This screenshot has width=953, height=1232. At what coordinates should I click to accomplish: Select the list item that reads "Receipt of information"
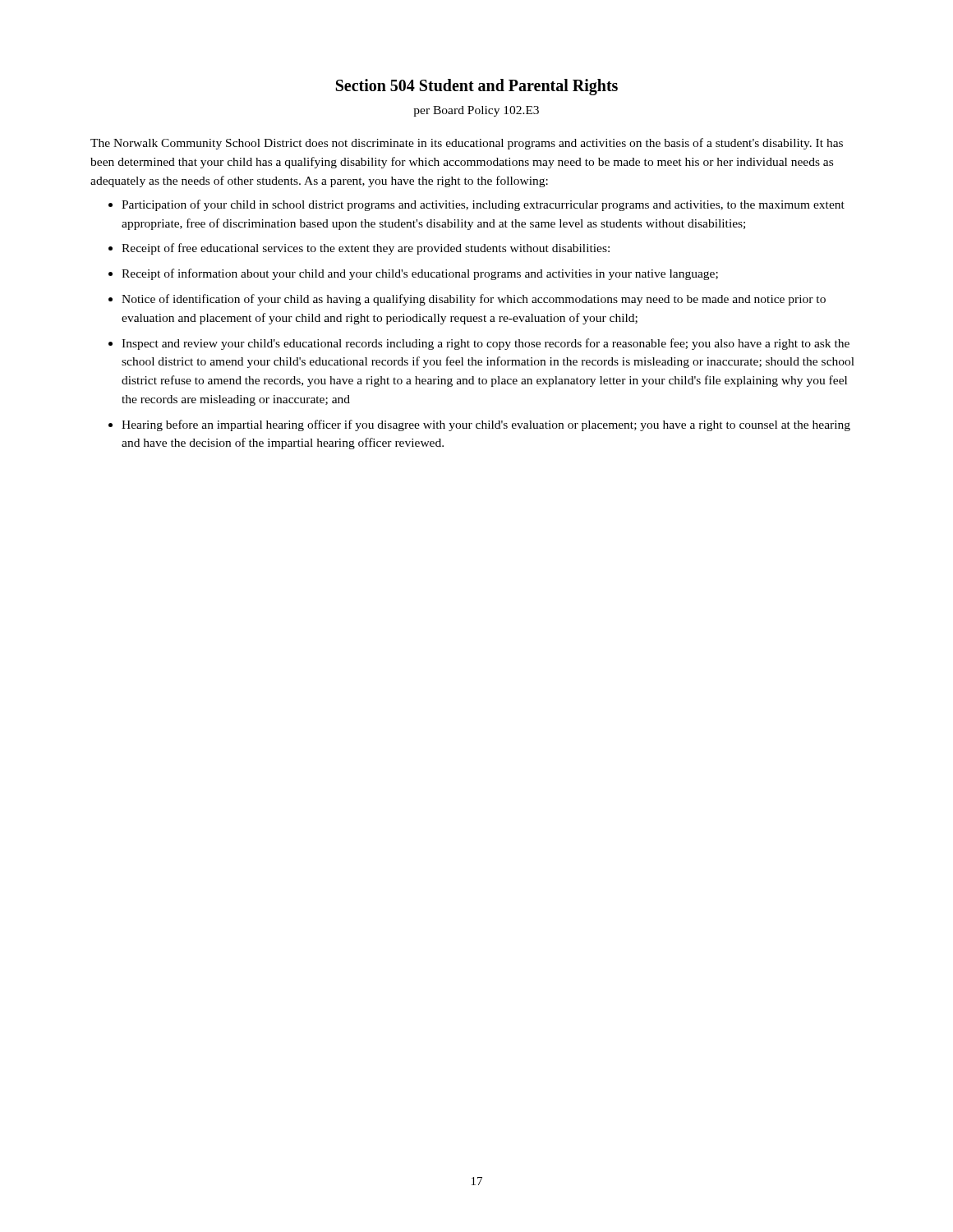tap(420, 273)
